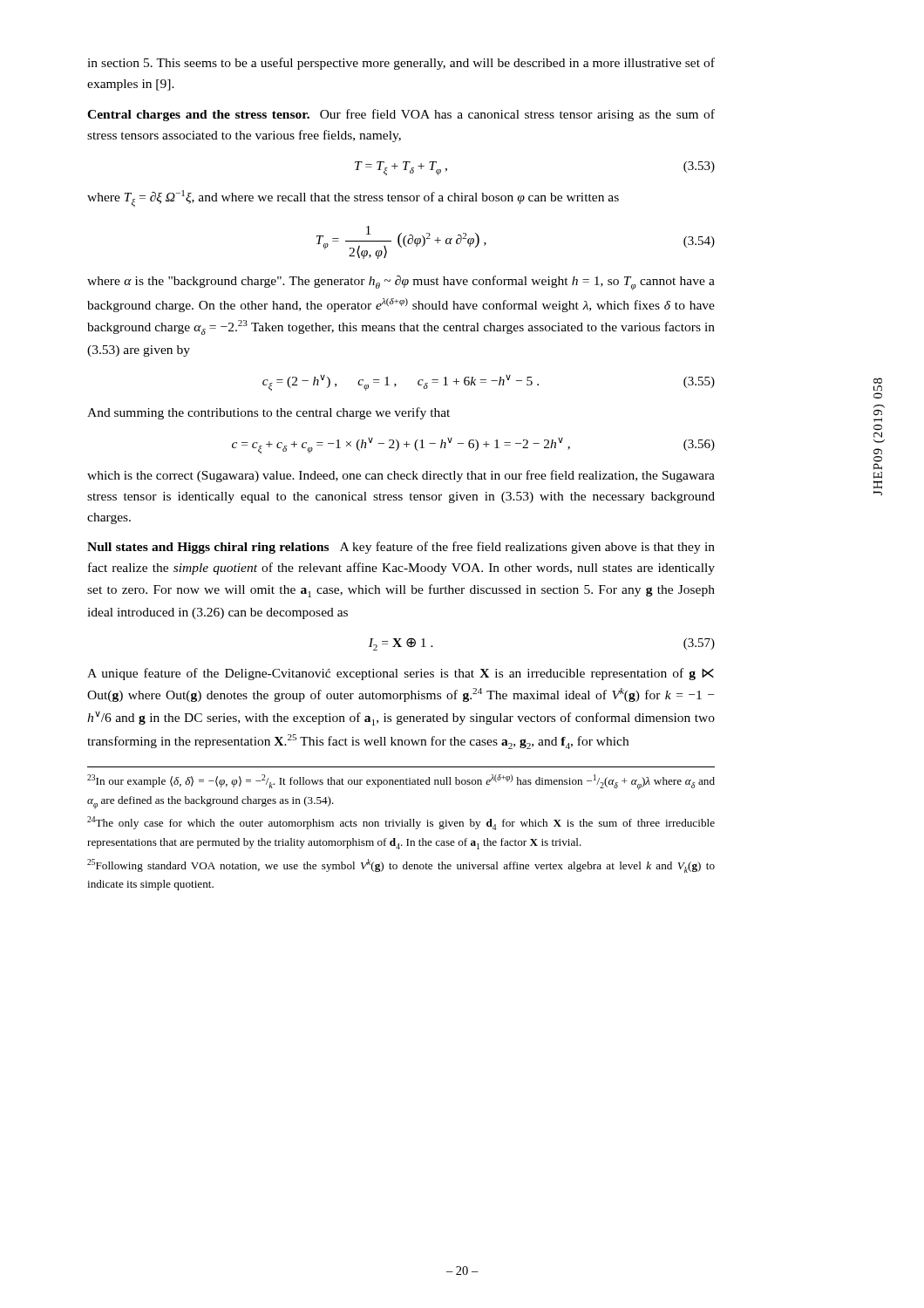
Task: Navigate to the passage starting "A unique feature"
Action: 401,708
